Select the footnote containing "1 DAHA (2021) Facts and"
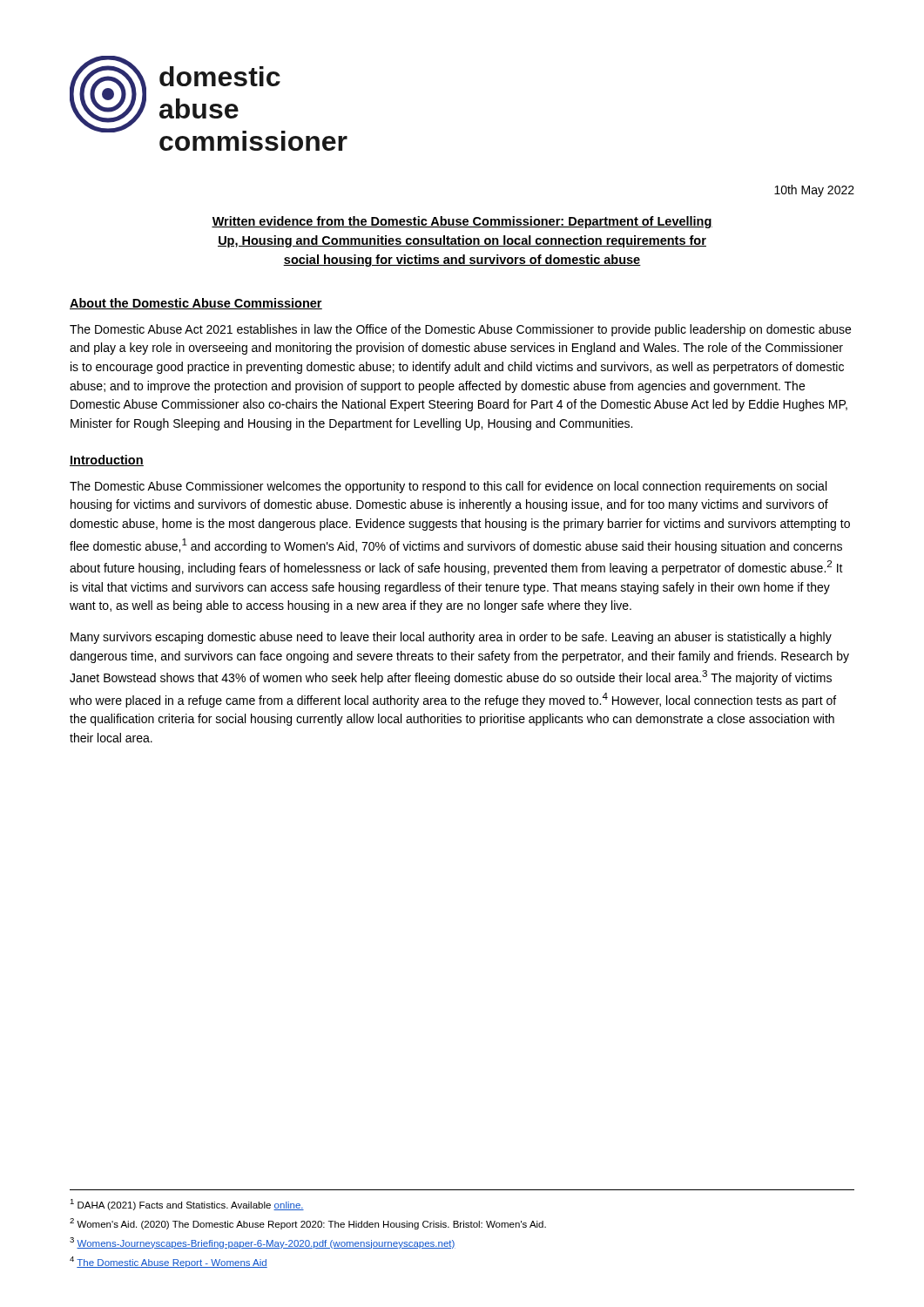Image resolution: width=924 pixels, height=1307 pixels. [x=187, y=1203]
